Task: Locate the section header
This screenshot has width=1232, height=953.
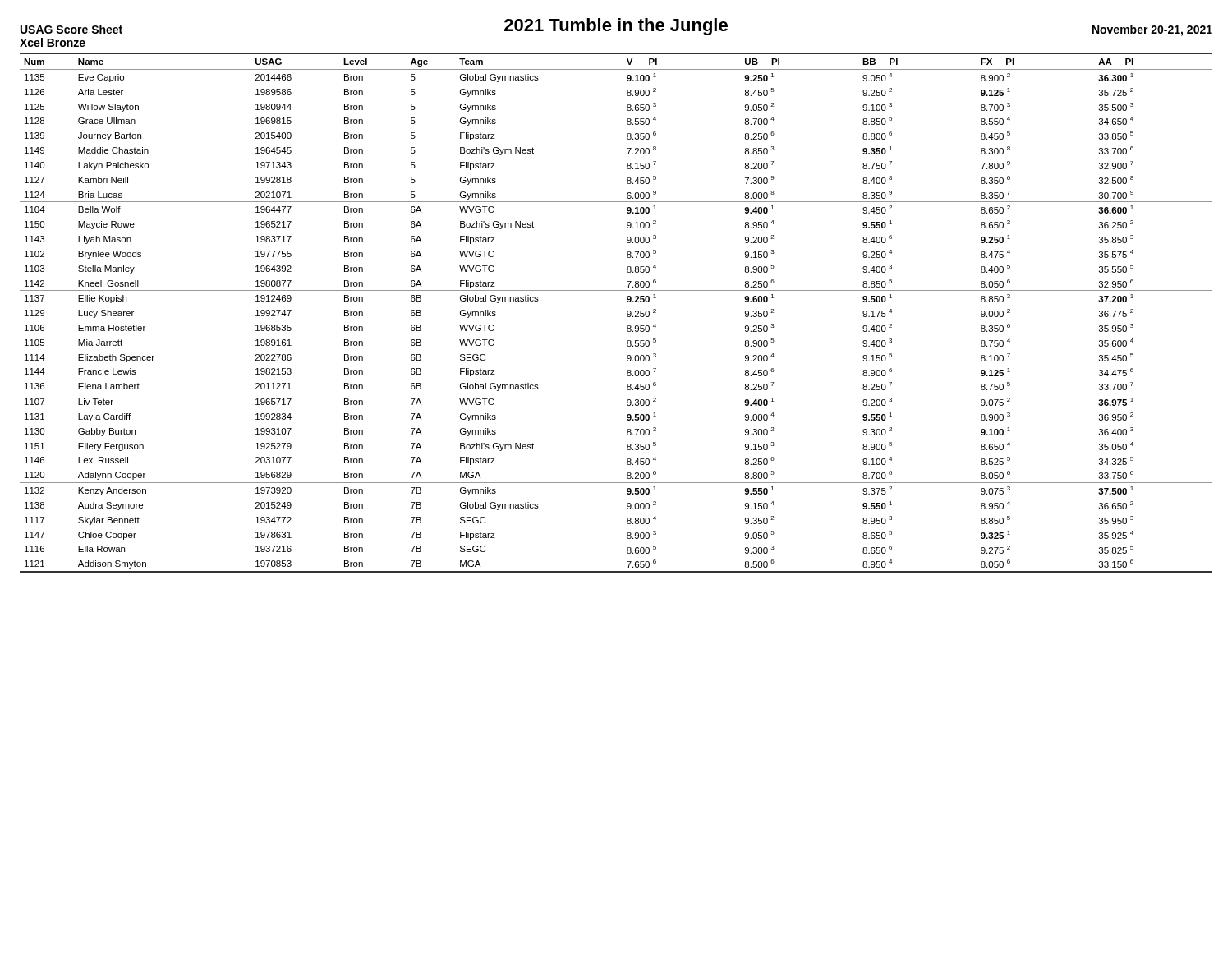Action: coord(53,43)
